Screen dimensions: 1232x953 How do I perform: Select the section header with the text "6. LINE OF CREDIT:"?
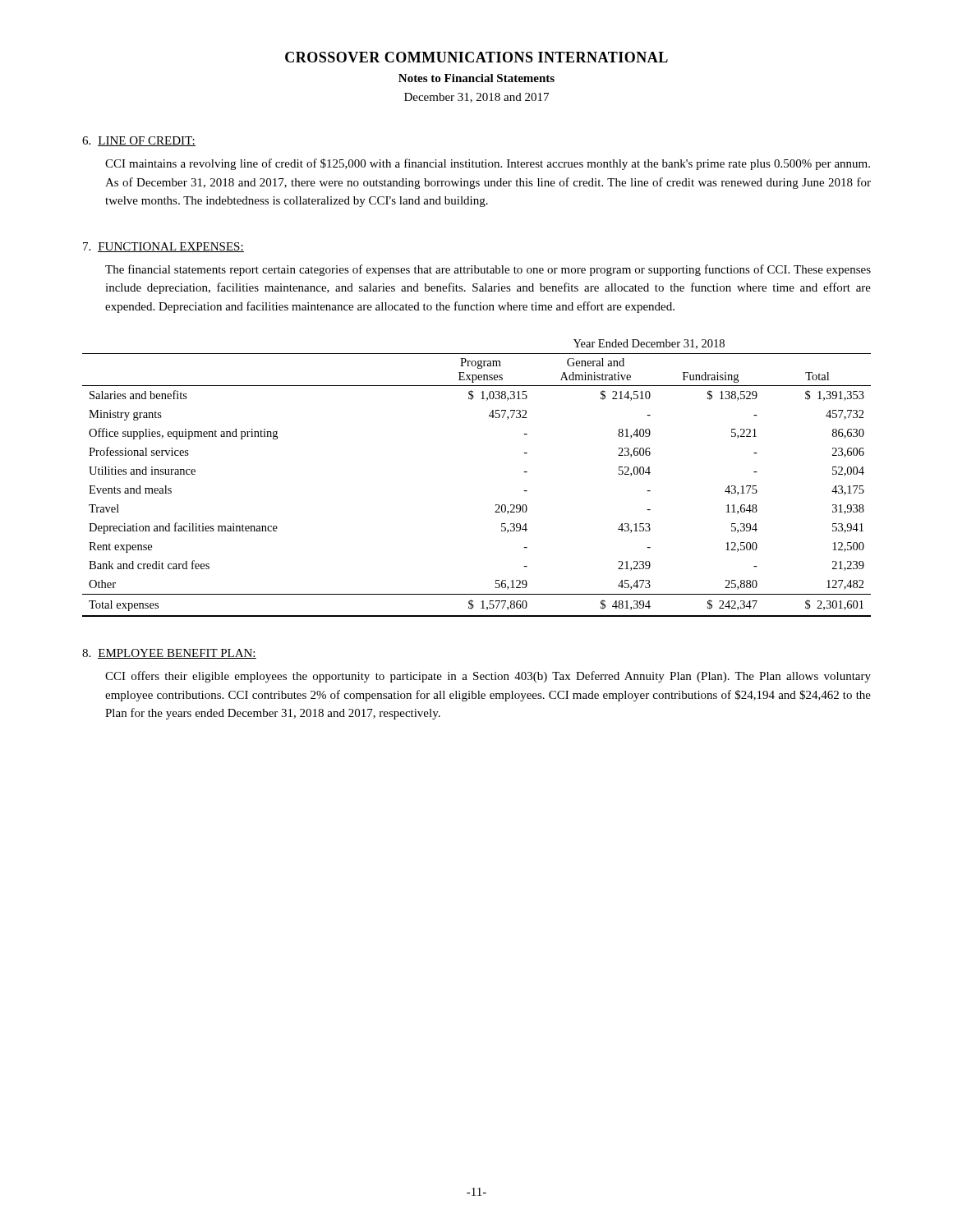coord(139,141)
